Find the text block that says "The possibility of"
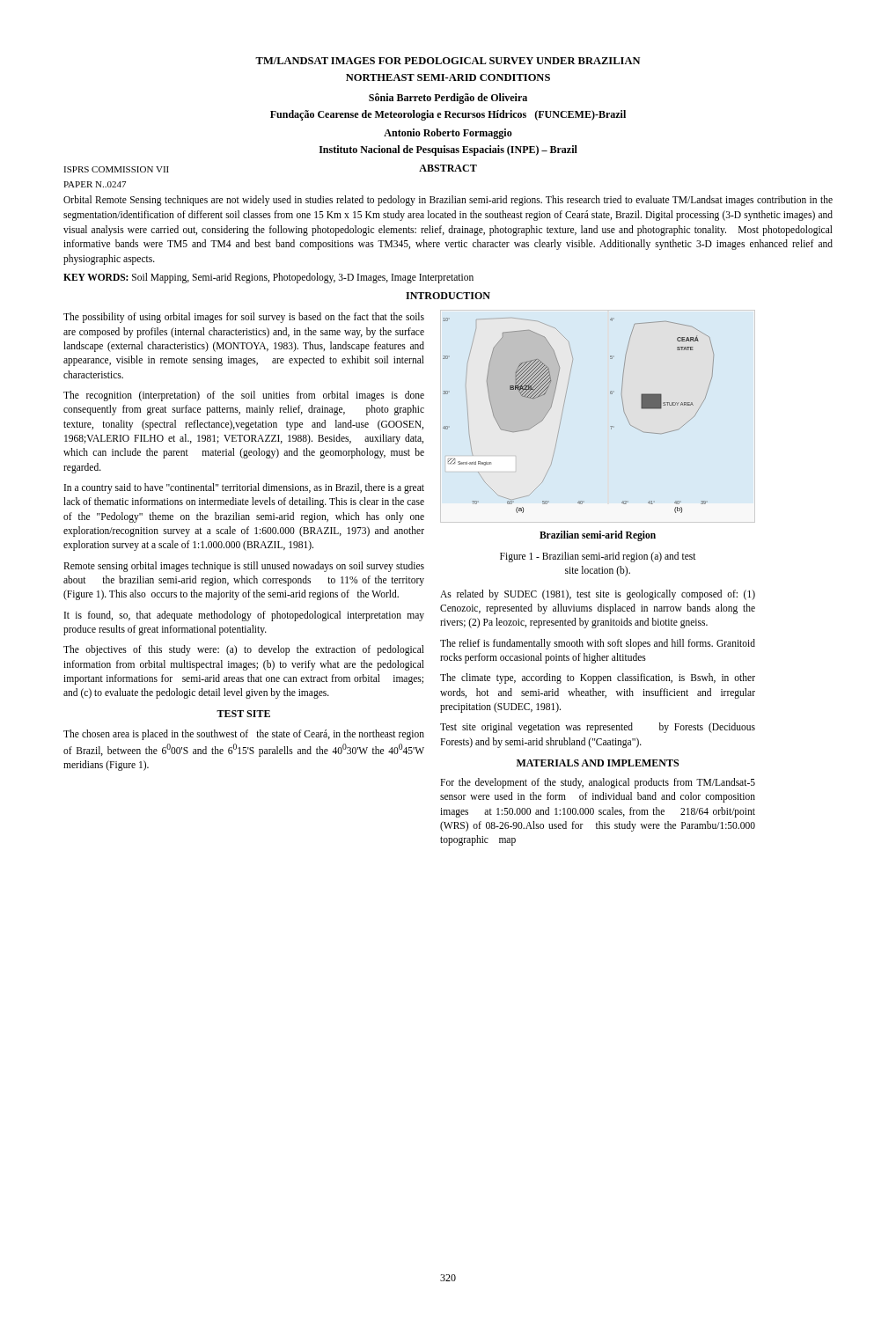896x1320 pixels. tap(244, 346)
